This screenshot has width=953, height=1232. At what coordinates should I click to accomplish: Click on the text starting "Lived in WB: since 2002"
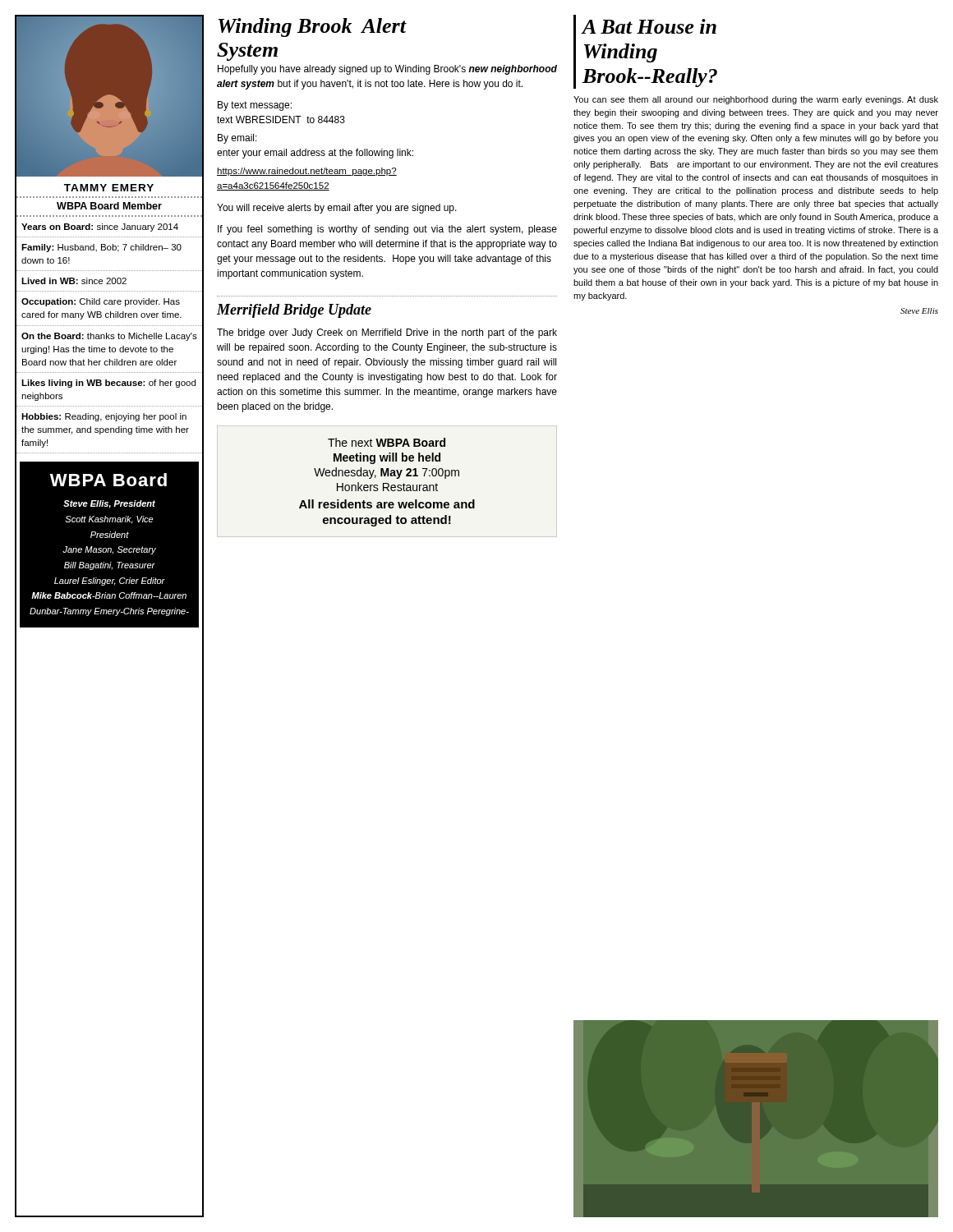tap(74, 281)
